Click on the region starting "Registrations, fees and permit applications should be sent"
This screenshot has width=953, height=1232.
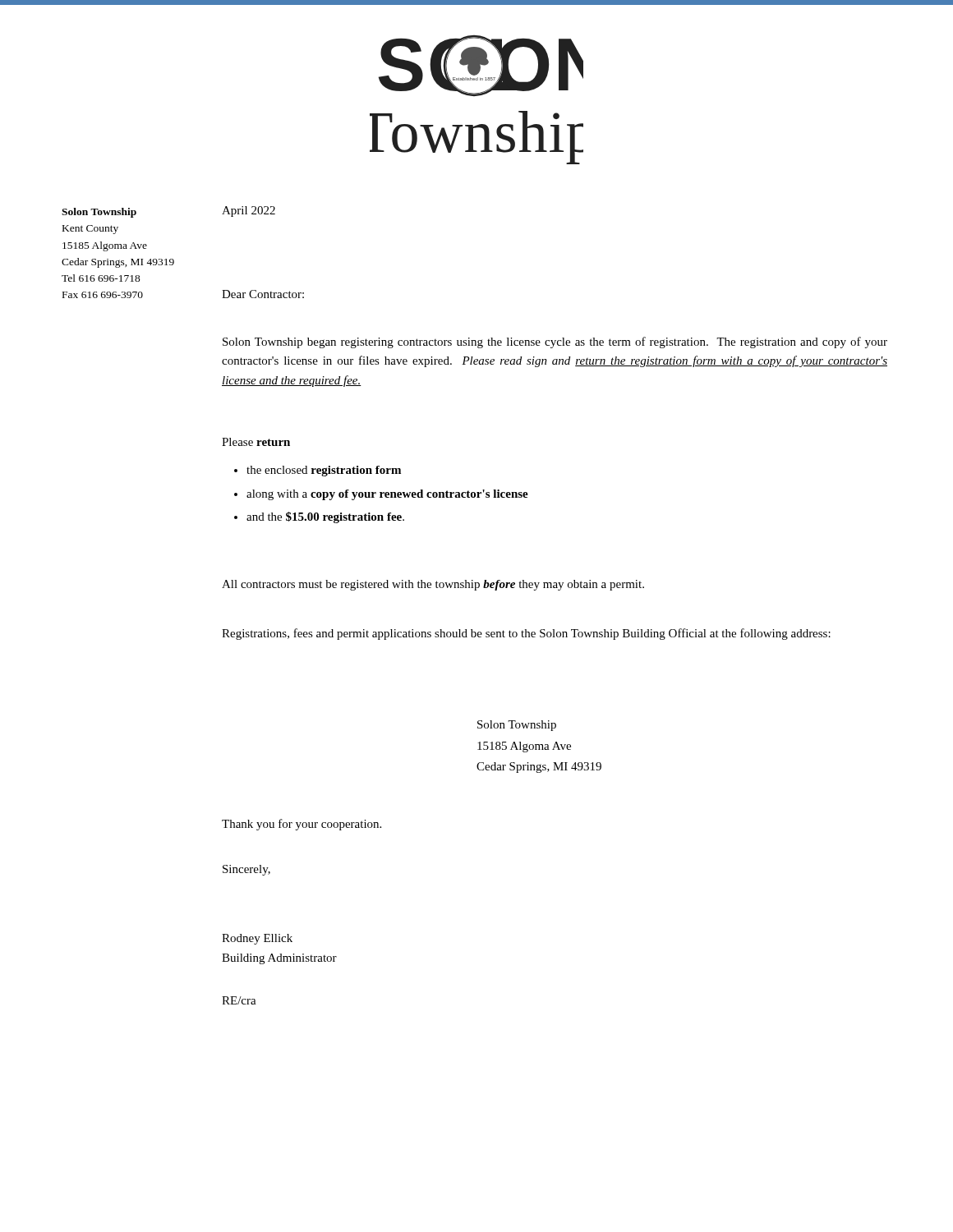[526, 633]
